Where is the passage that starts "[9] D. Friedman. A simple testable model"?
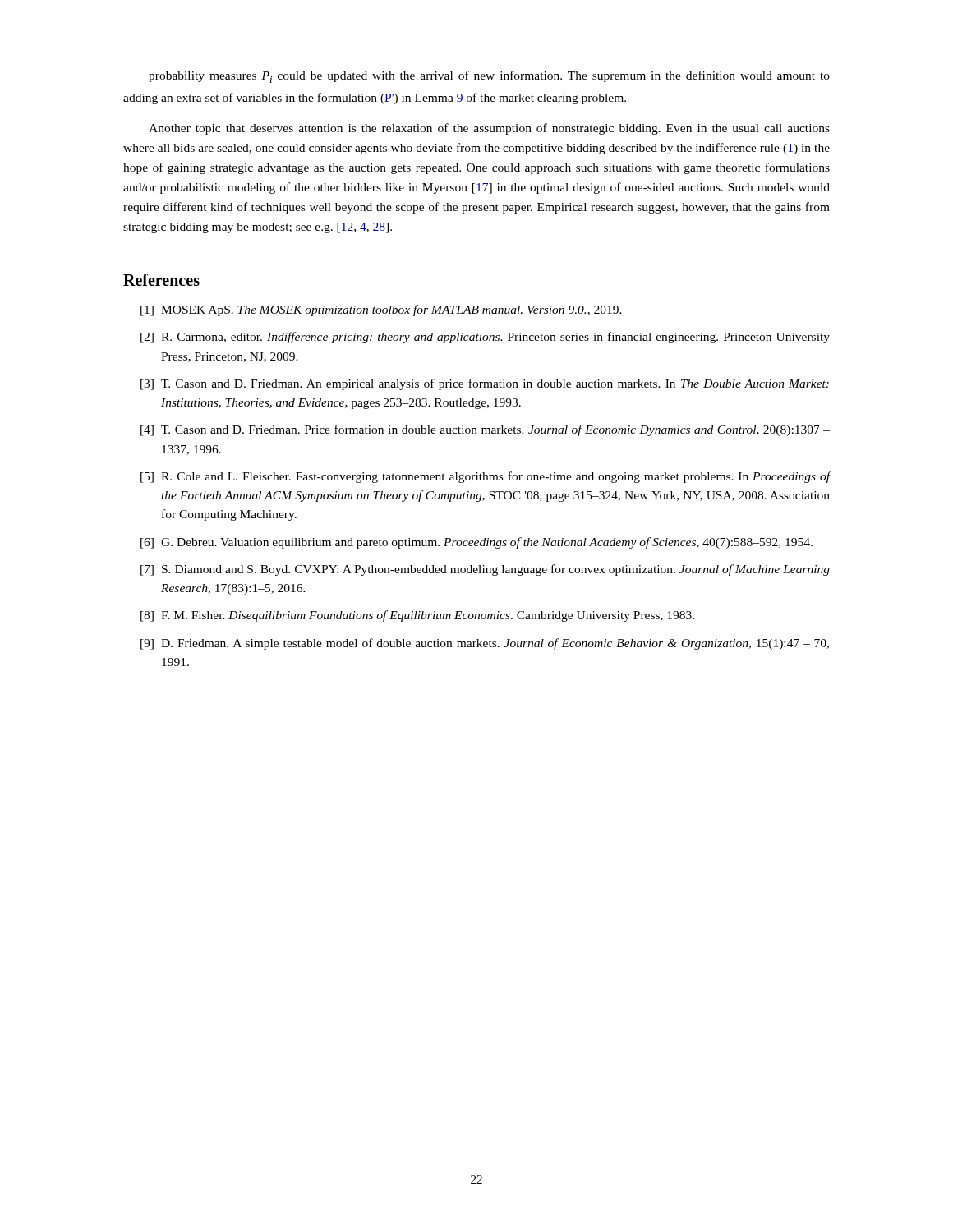953x1232 pixels. click(x=476, y=652)
